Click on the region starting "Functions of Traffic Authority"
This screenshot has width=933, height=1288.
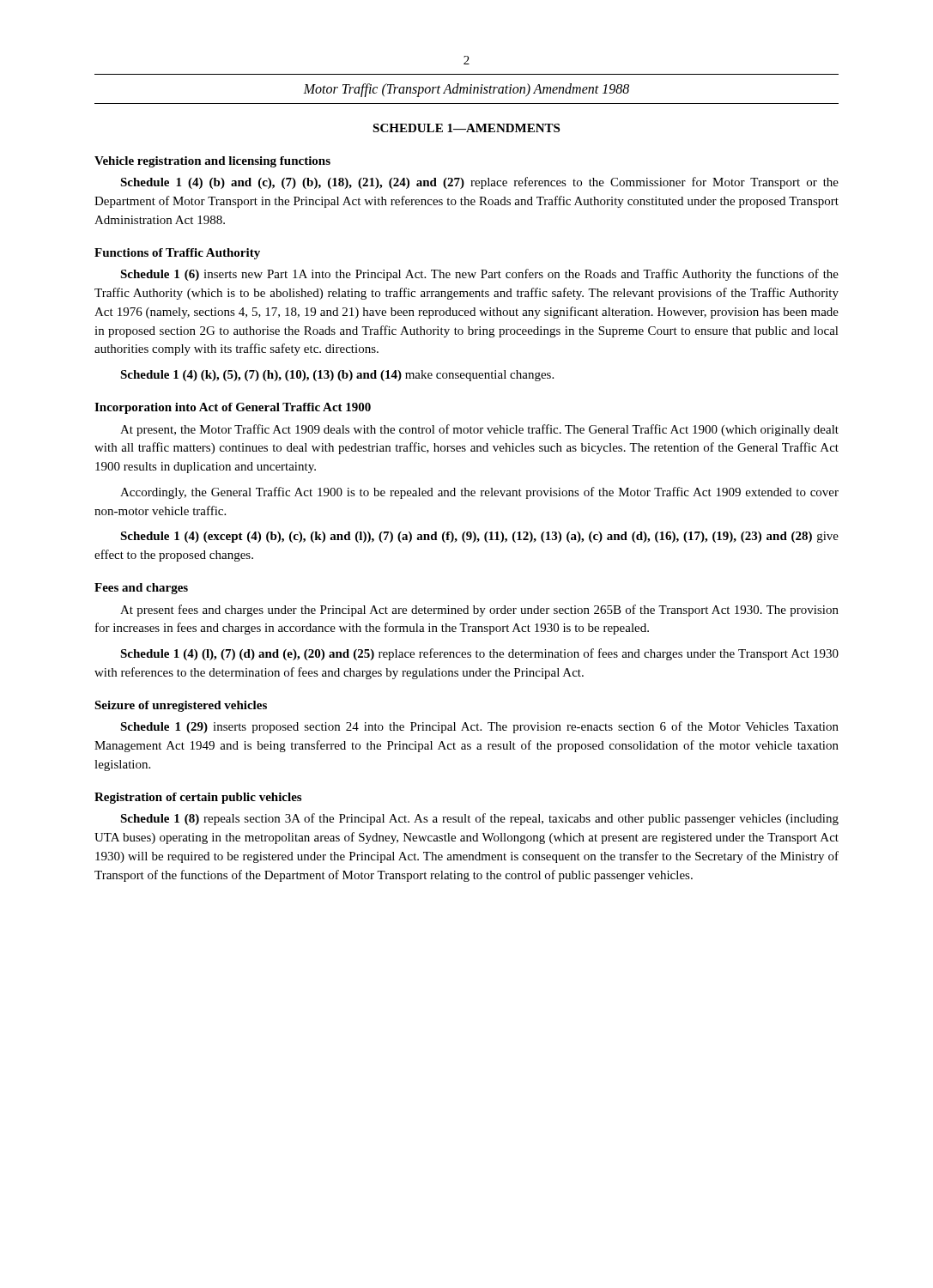click(x=177, y=252)
